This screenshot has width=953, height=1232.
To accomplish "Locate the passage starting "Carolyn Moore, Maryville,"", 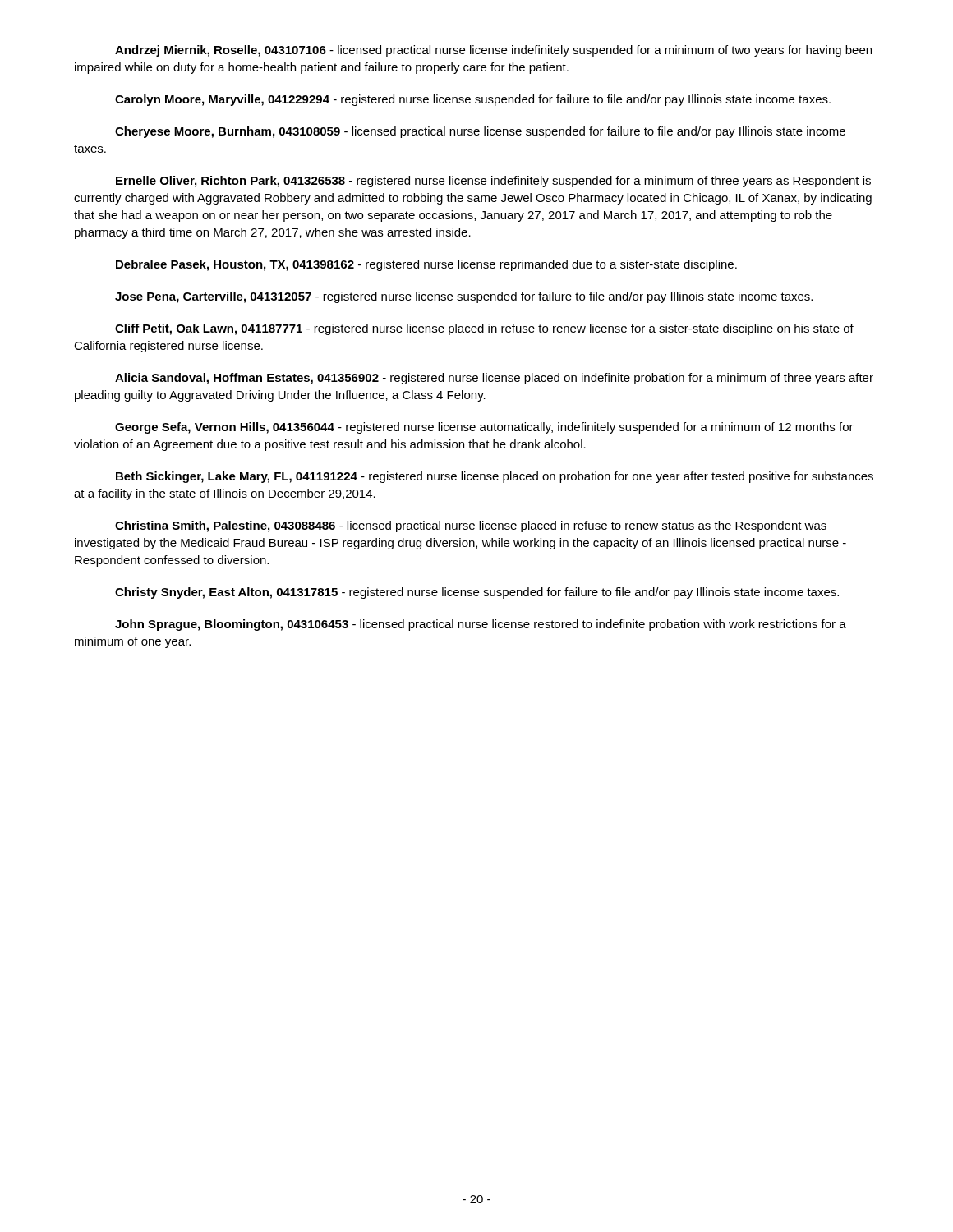I will click(476, 99).
